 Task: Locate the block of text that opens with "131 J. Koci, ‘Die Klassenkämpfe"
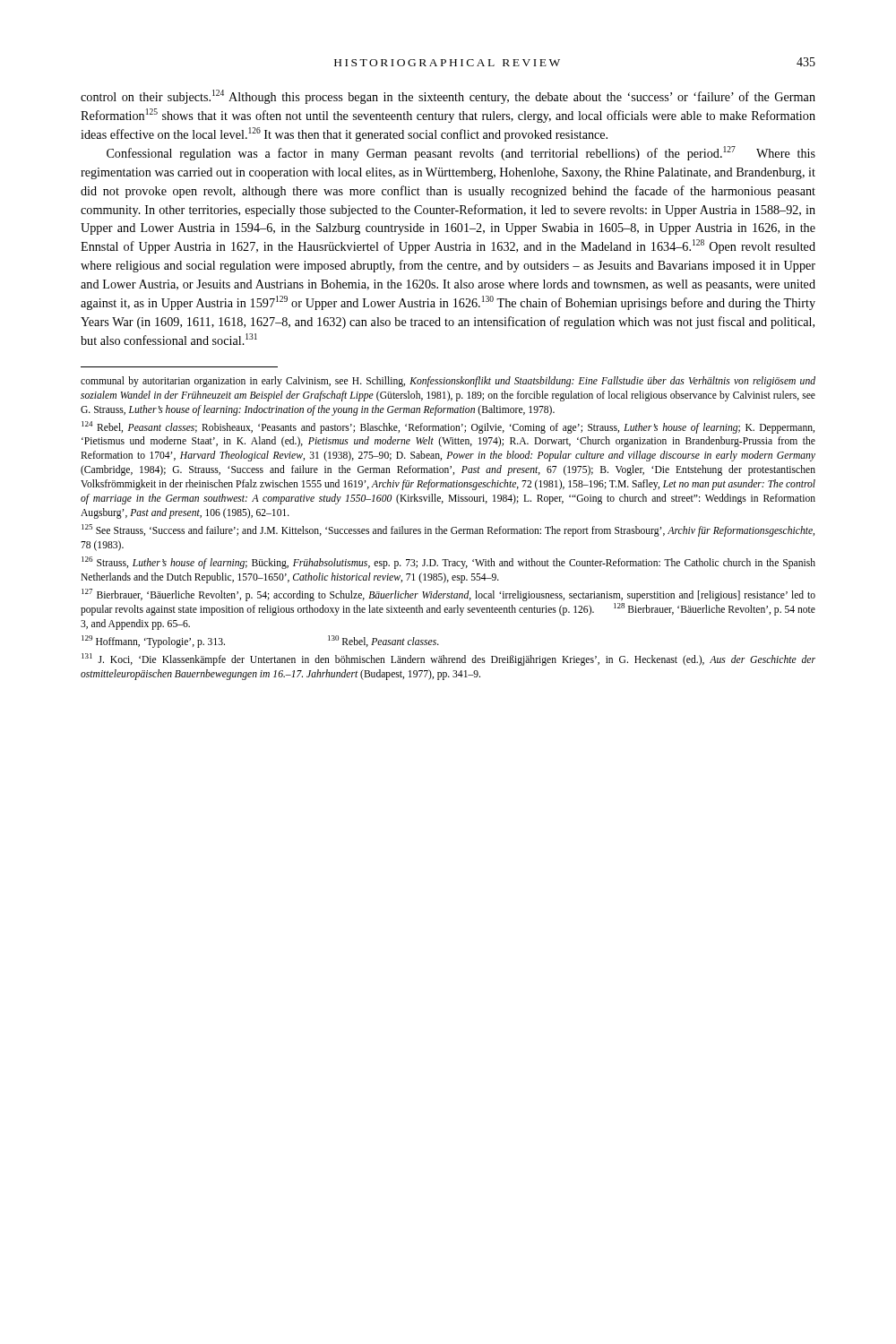[x=448, y=667]
